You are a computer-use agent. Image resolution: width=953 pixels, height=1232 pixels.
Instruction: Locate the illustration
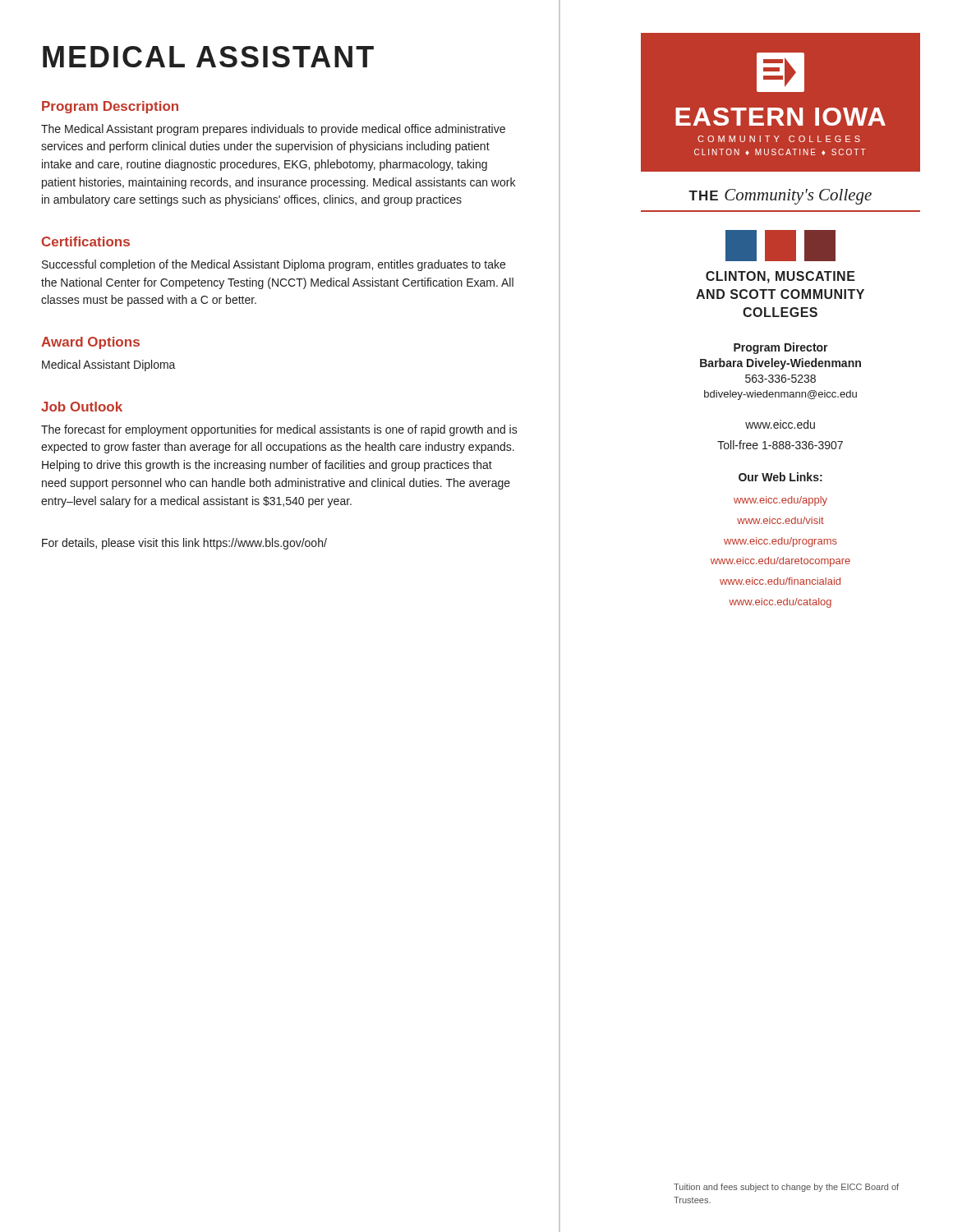pyautogui.click(x=780, y=245)
